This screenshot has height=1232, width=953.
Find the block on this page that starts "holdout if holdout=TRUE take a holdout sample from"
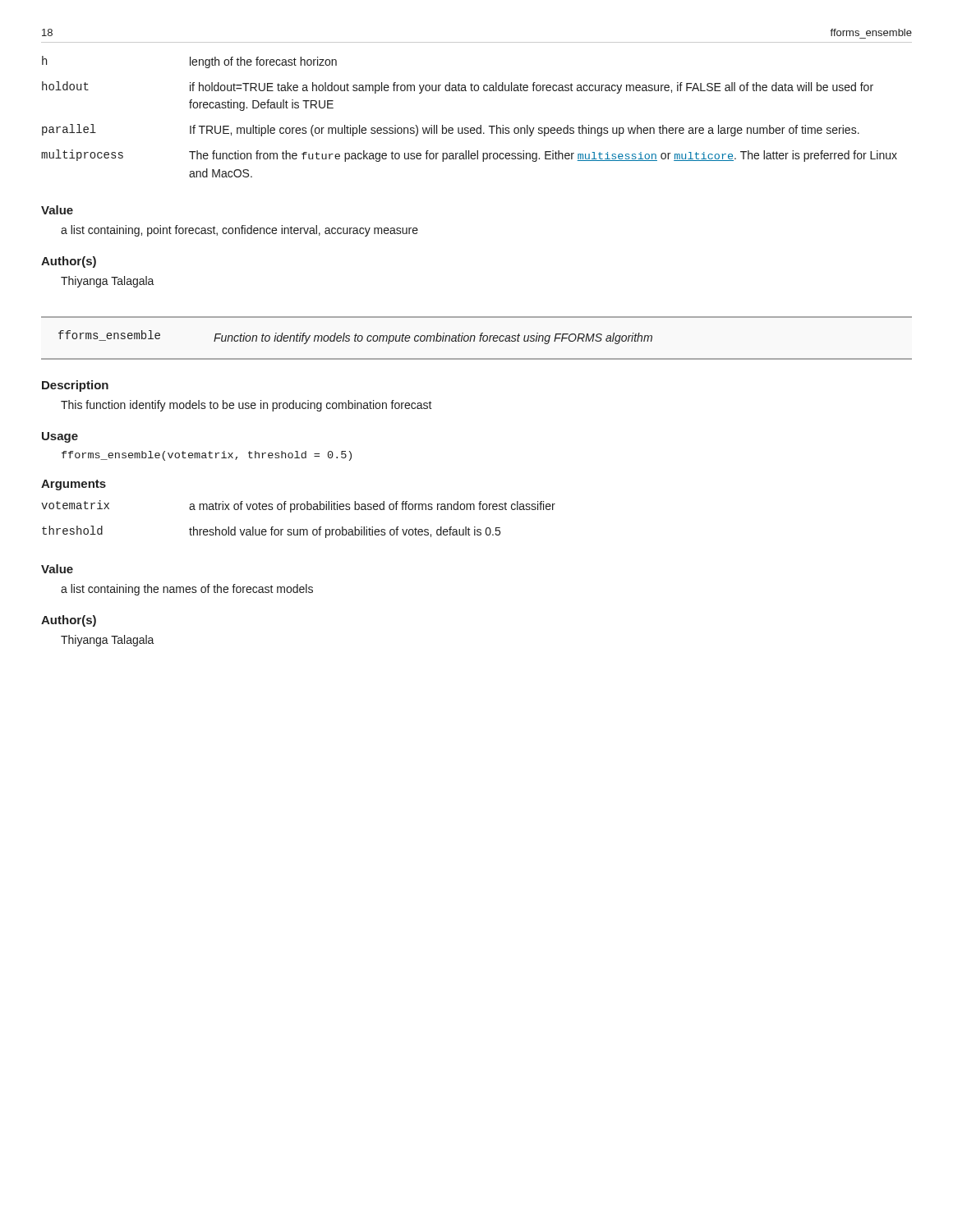[x=476, y=98]
